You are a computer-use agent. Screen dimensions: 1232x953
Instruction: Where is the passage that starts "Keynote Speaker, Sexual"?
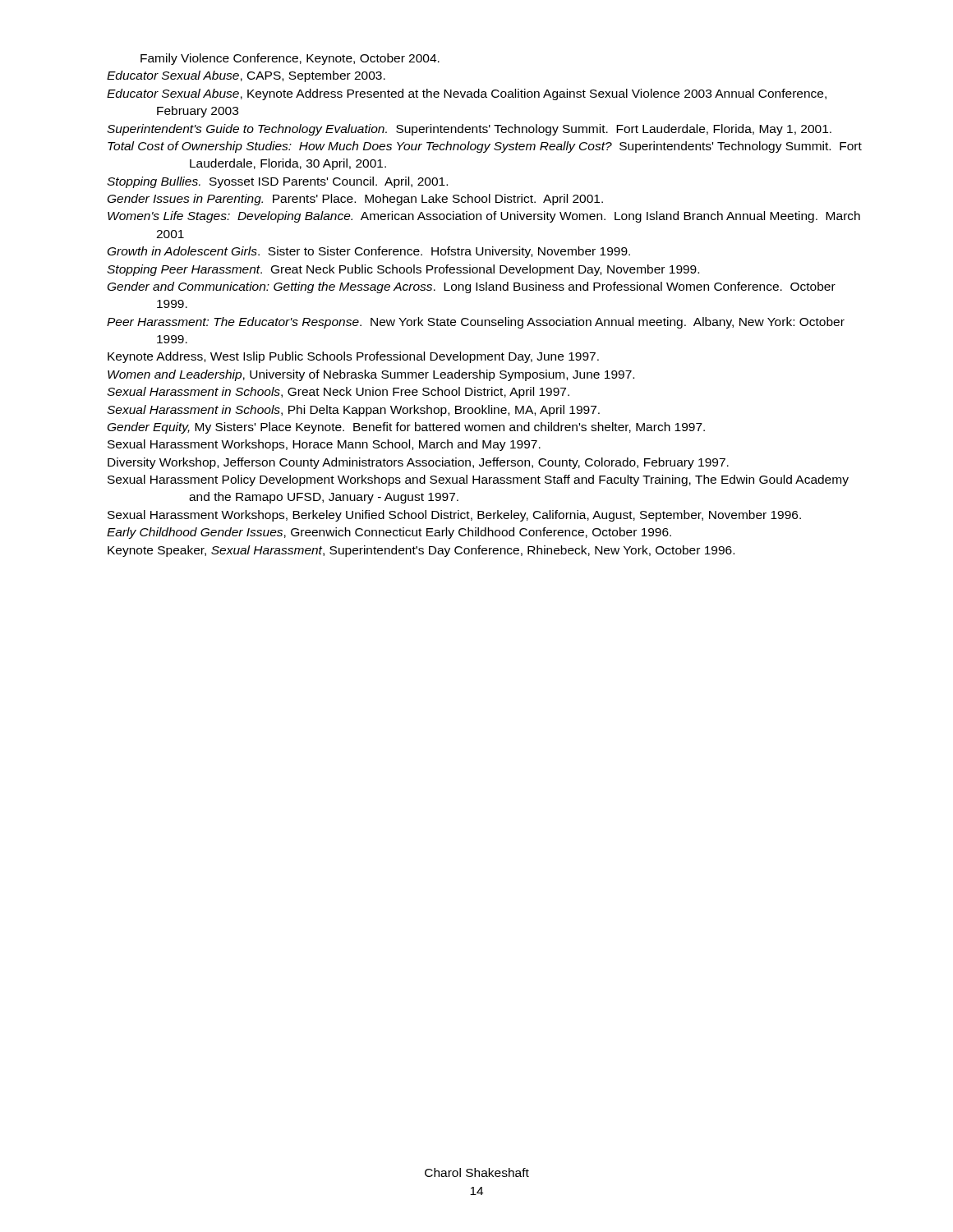point(421,549)
